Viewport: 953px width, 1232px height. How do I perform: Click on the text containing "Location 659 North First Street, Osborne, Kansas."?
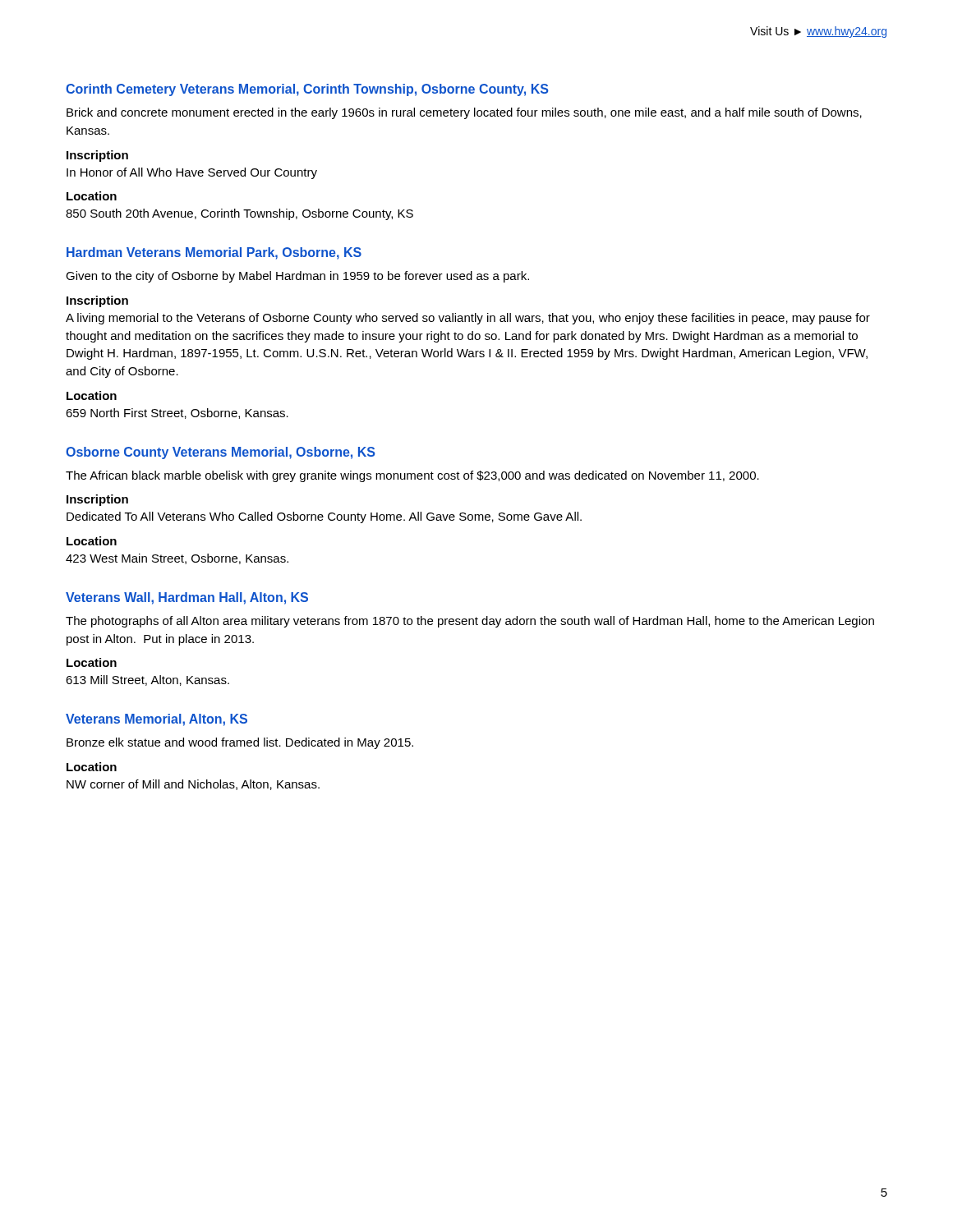[92, 395]
